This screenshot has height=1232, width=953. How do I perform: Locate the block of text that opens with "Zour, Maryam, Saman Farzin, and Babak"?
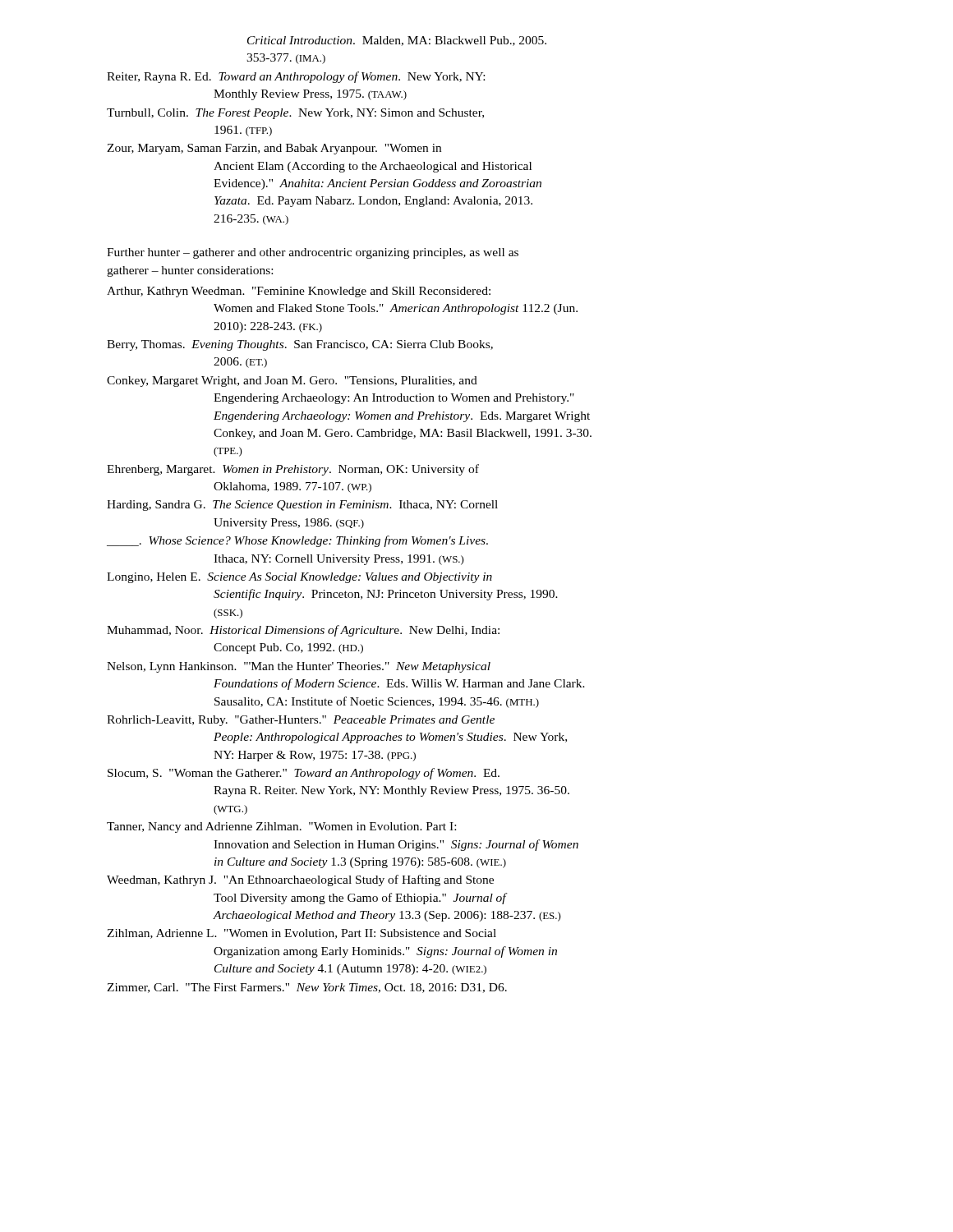point(324,184)
